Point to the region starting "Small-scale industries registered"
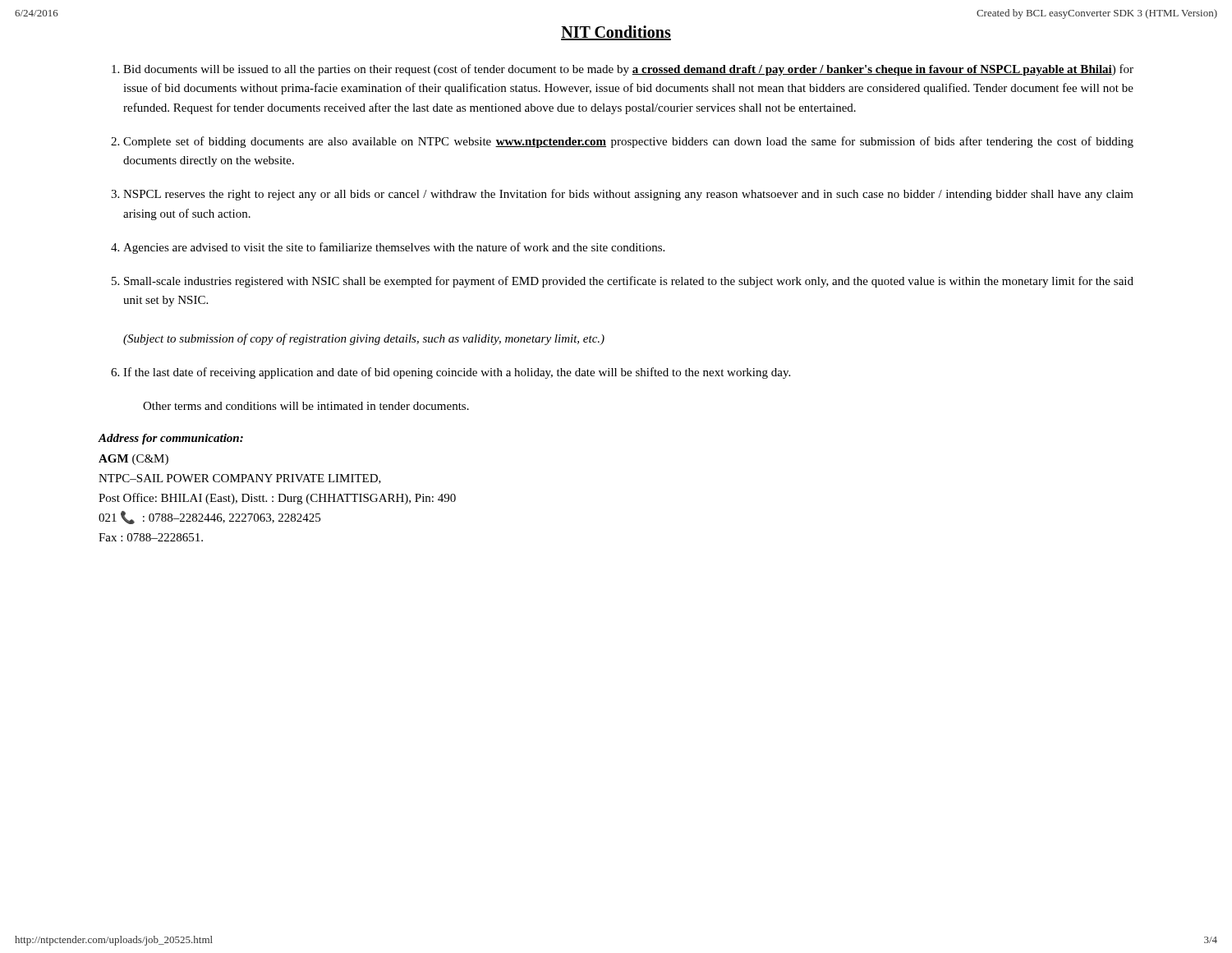Screen dimensions: 953x1232 click(629, 282)
